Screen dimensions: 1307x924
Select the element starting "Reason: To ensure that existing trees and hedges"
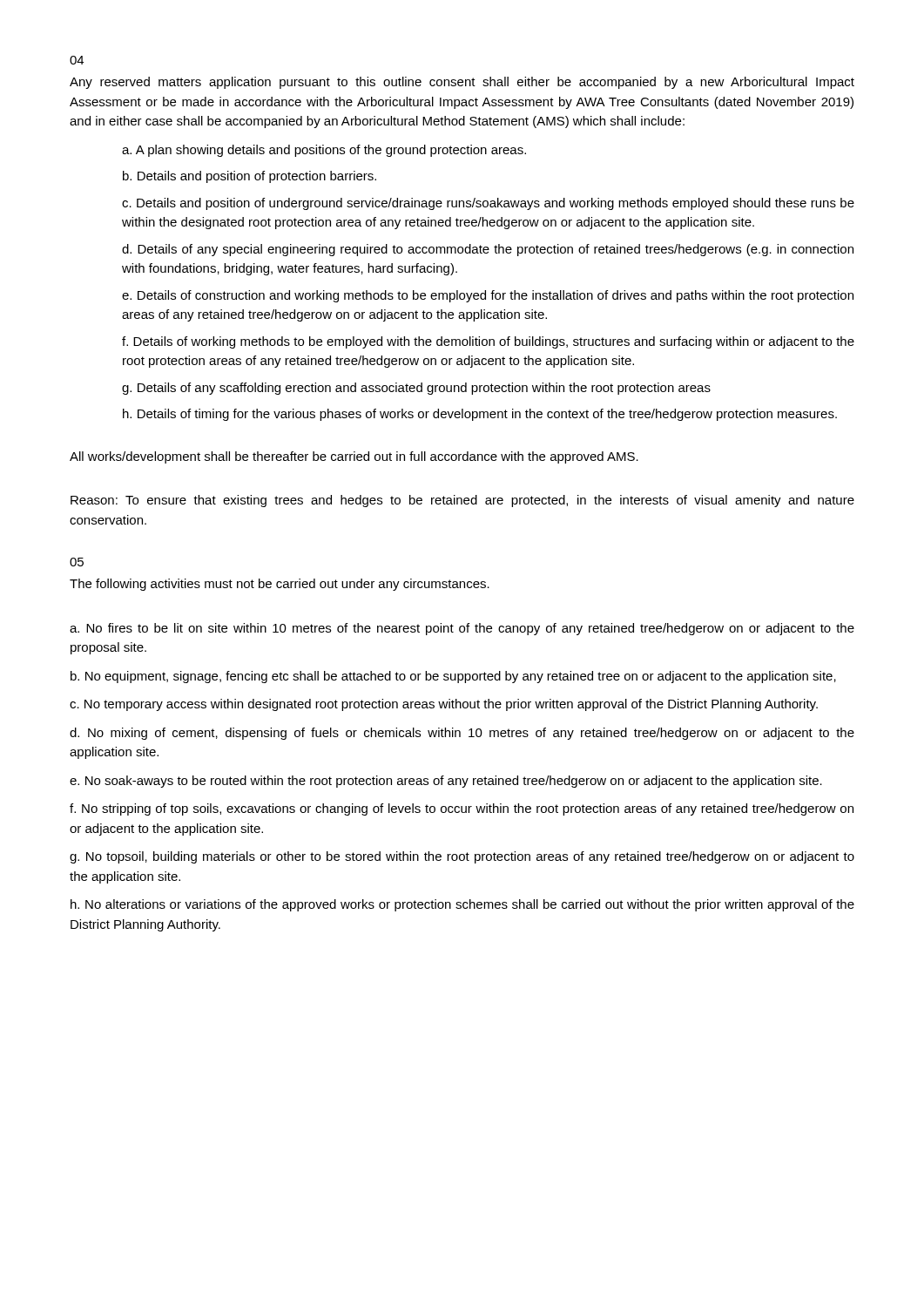pos(462,510)
